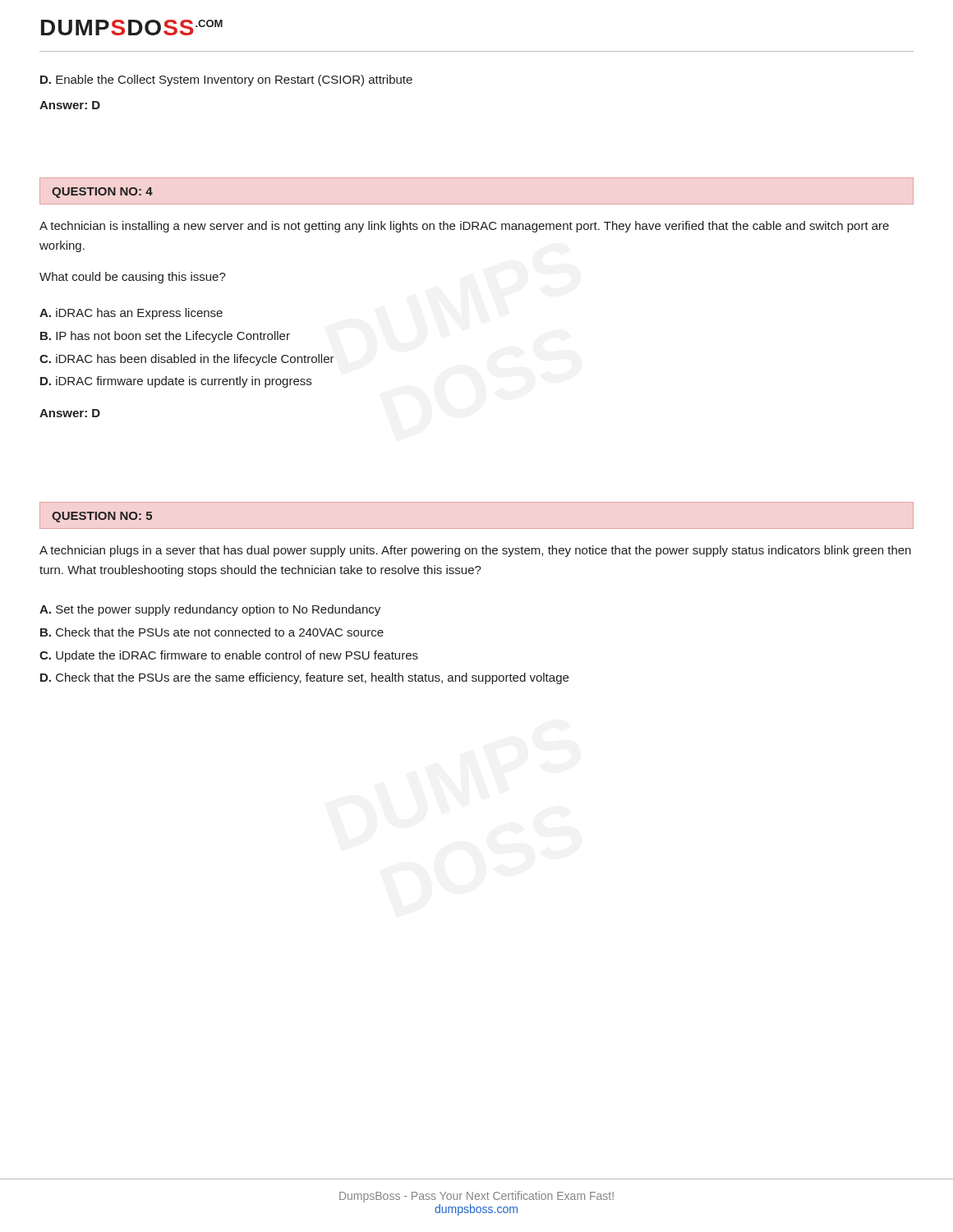Select the region starting "C. Update the iDRAC firmware"
953x1232 pixels.
coord(229,655)
